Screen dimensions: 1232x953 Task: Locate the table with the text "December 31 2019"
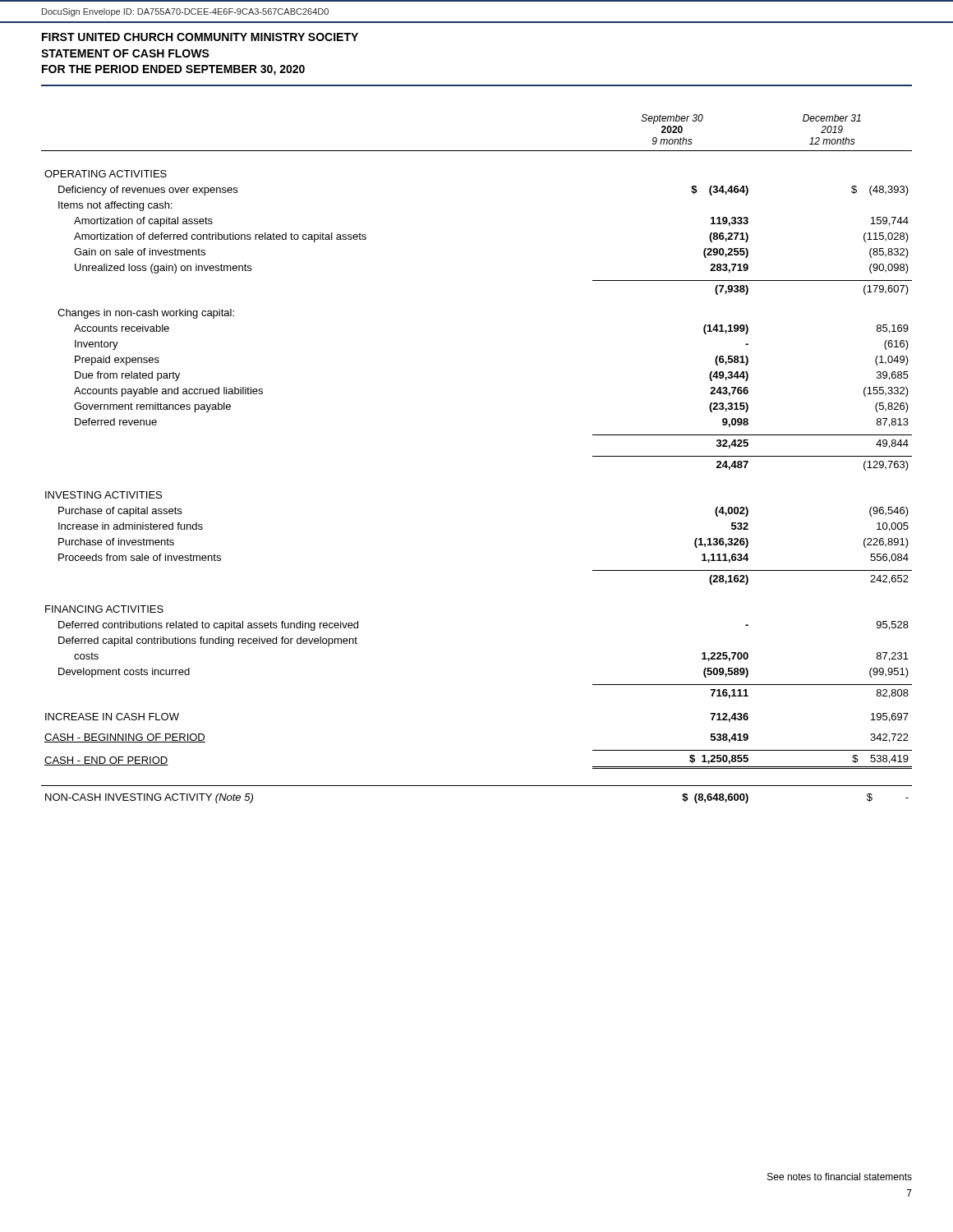476,458
